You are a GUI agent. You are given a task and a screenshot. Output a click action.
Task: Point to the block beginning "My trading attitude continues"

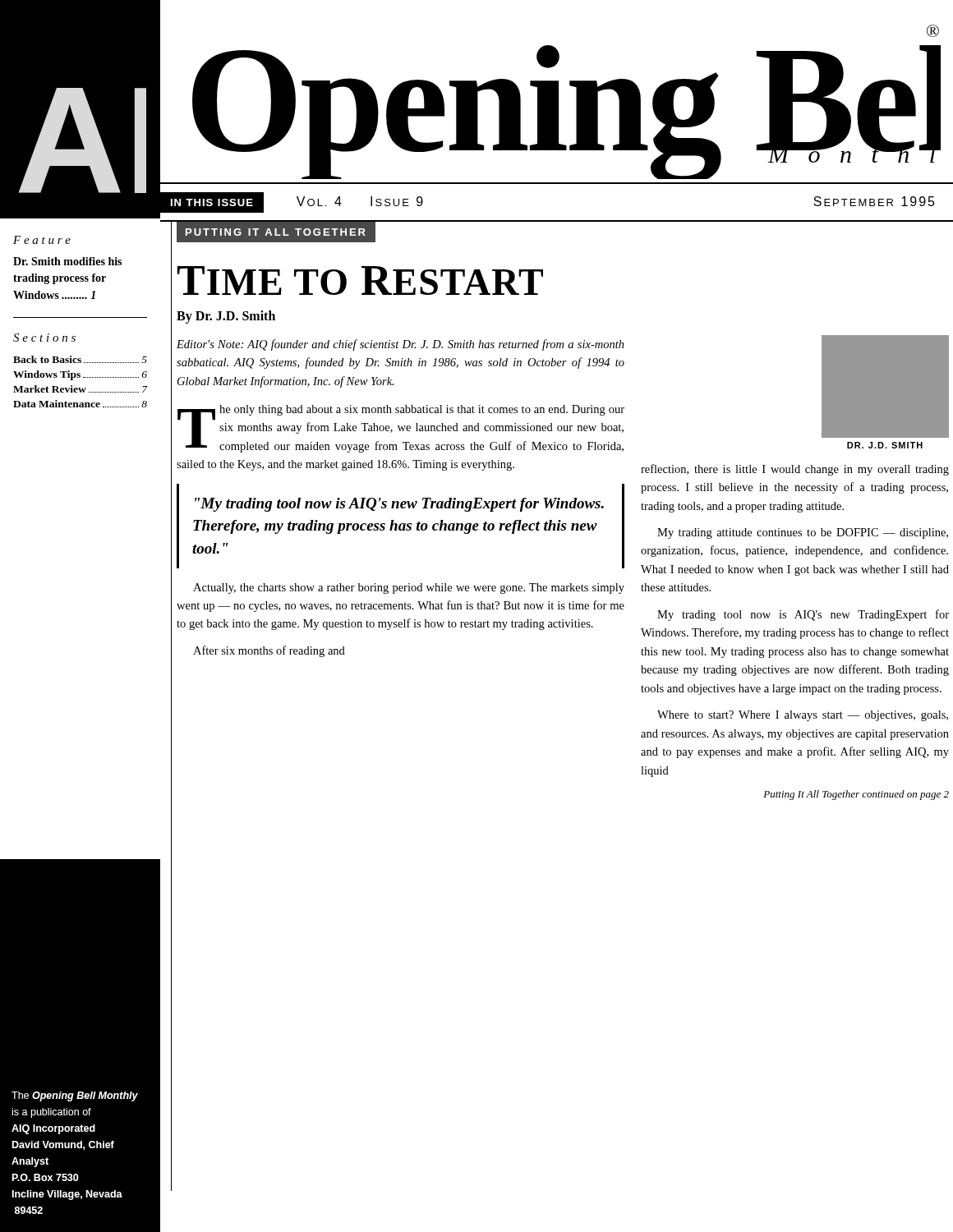click(x=795, y=560)
